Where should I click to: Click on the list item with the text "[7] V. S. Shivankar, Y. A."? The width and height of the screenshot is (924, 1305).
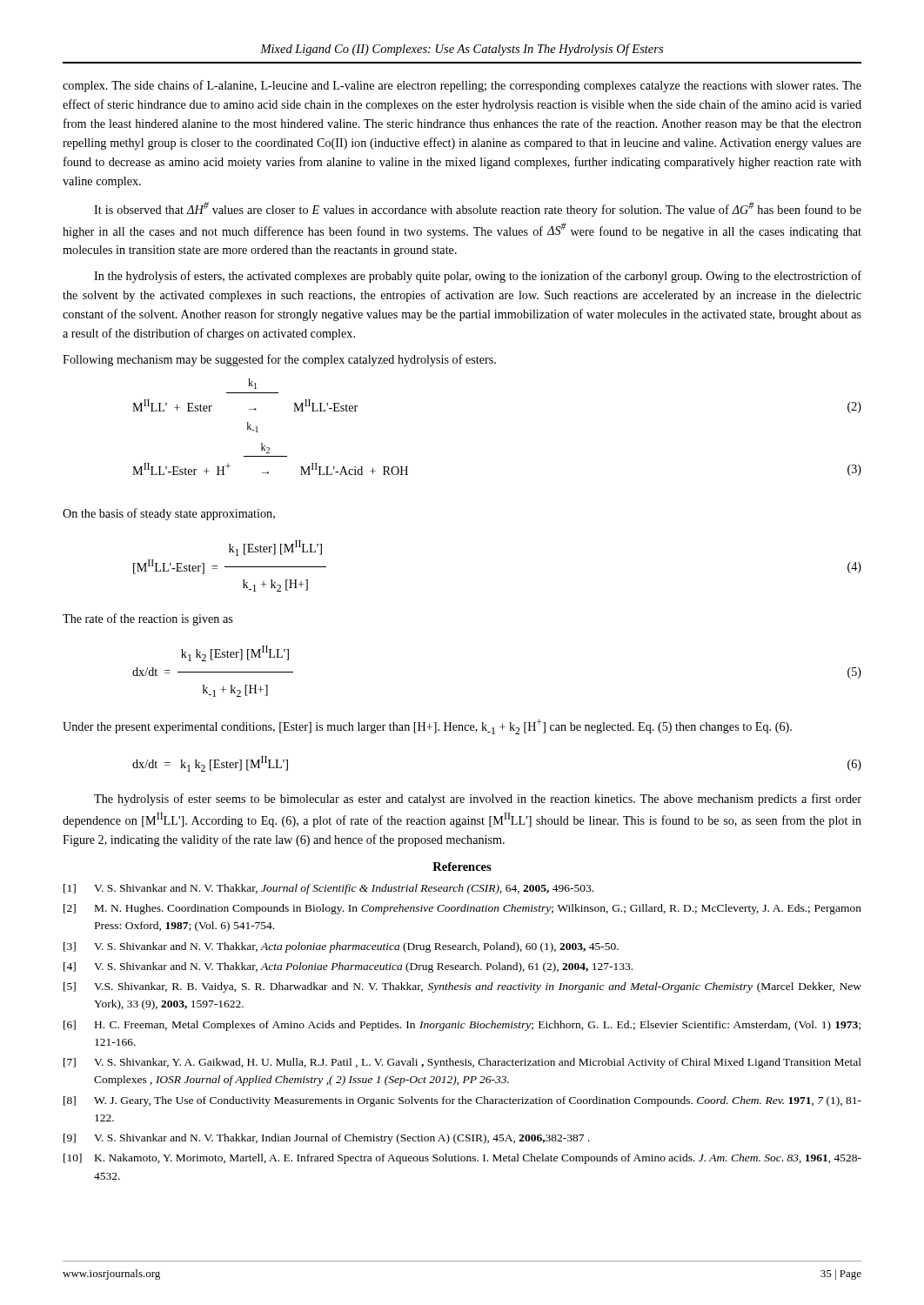click(x=462, y=1071)
